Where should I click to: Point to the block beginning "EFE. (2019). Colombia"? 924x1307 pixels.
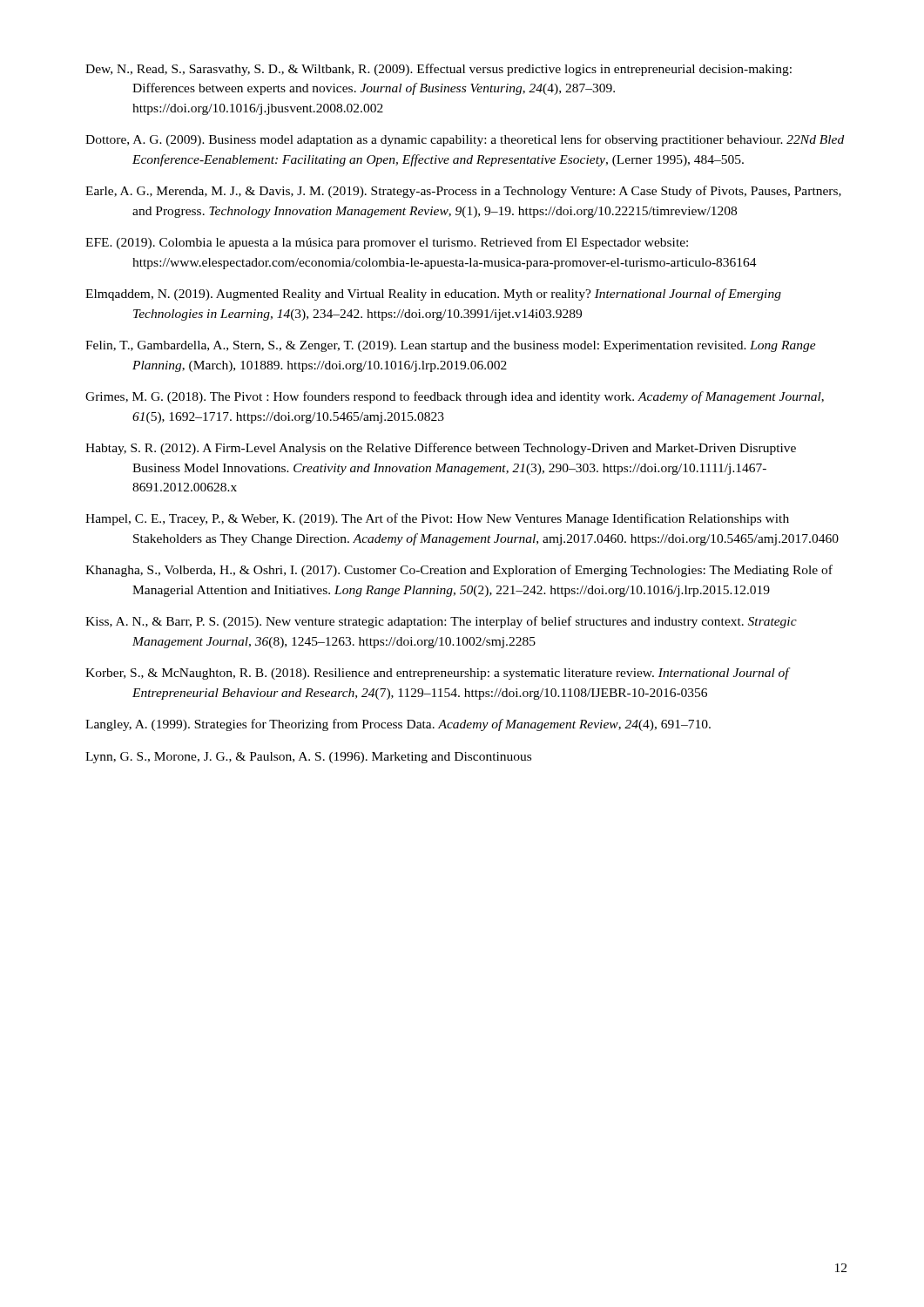pyautogui.click(x=421, y=252)
